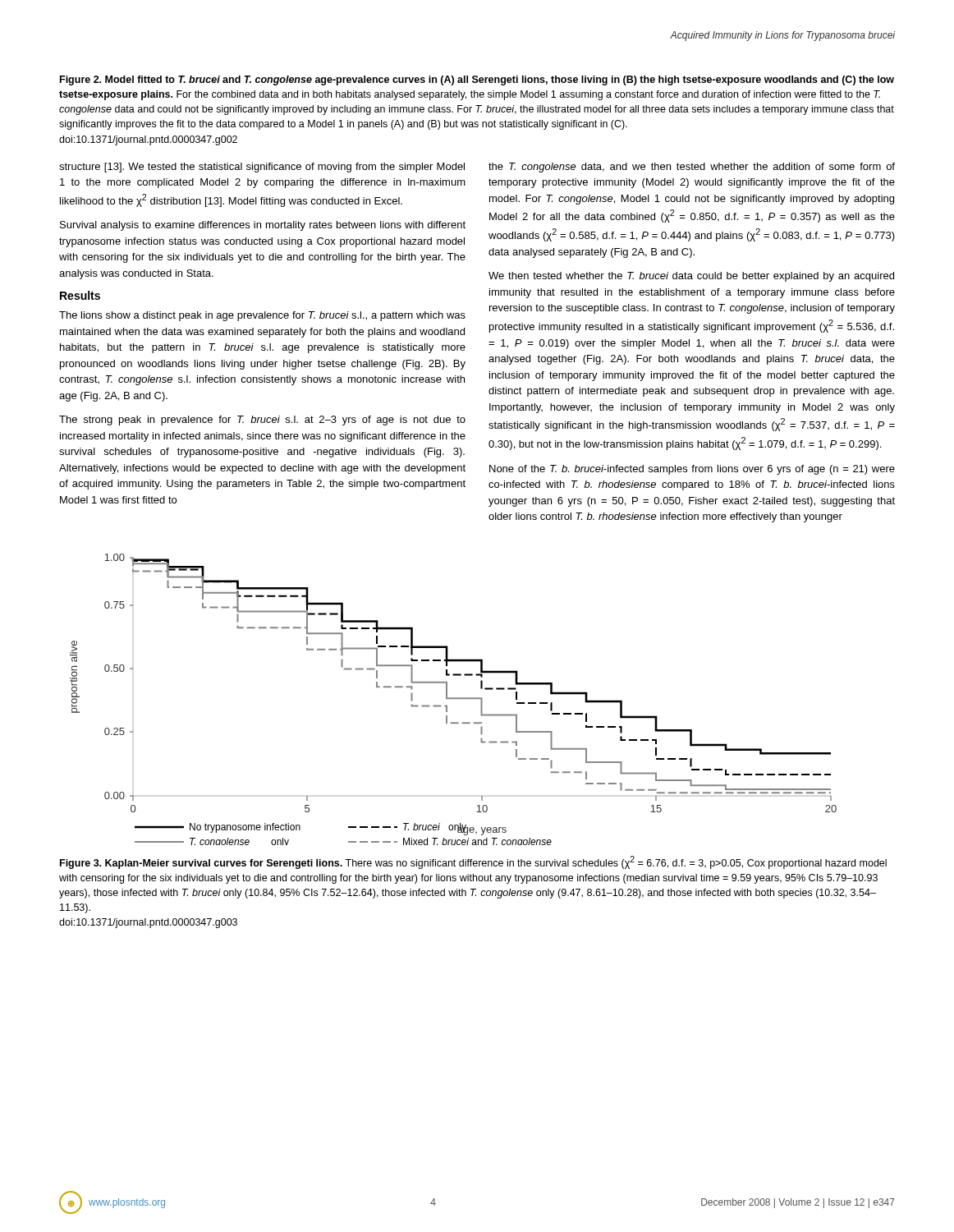Find the passage starting "Figure 3. Kaplan-Meier"
This screenshot has width=954, height=1232.
click(473, 892)
